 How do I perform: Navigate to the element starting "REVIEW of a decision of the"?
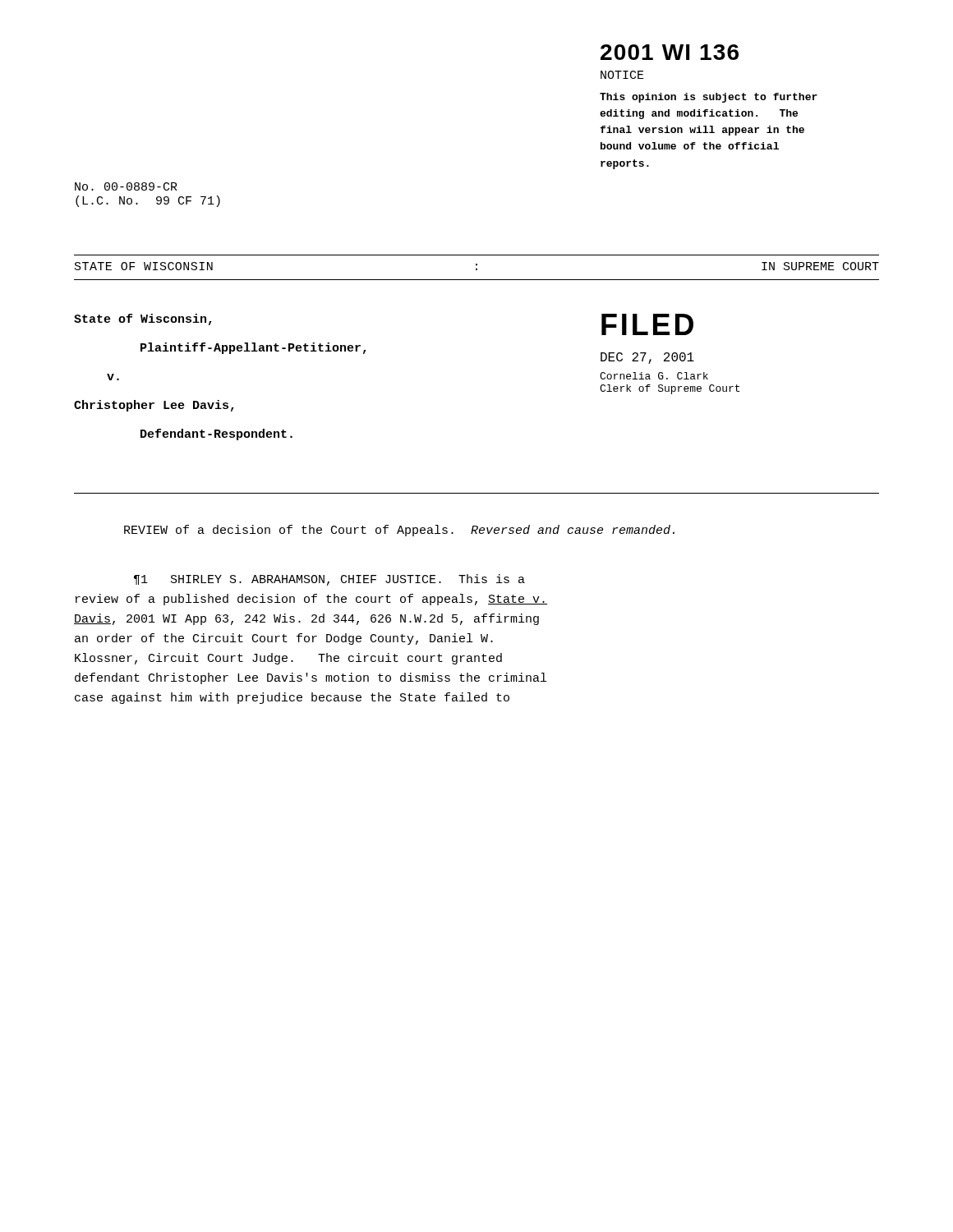tap(401, 531)
